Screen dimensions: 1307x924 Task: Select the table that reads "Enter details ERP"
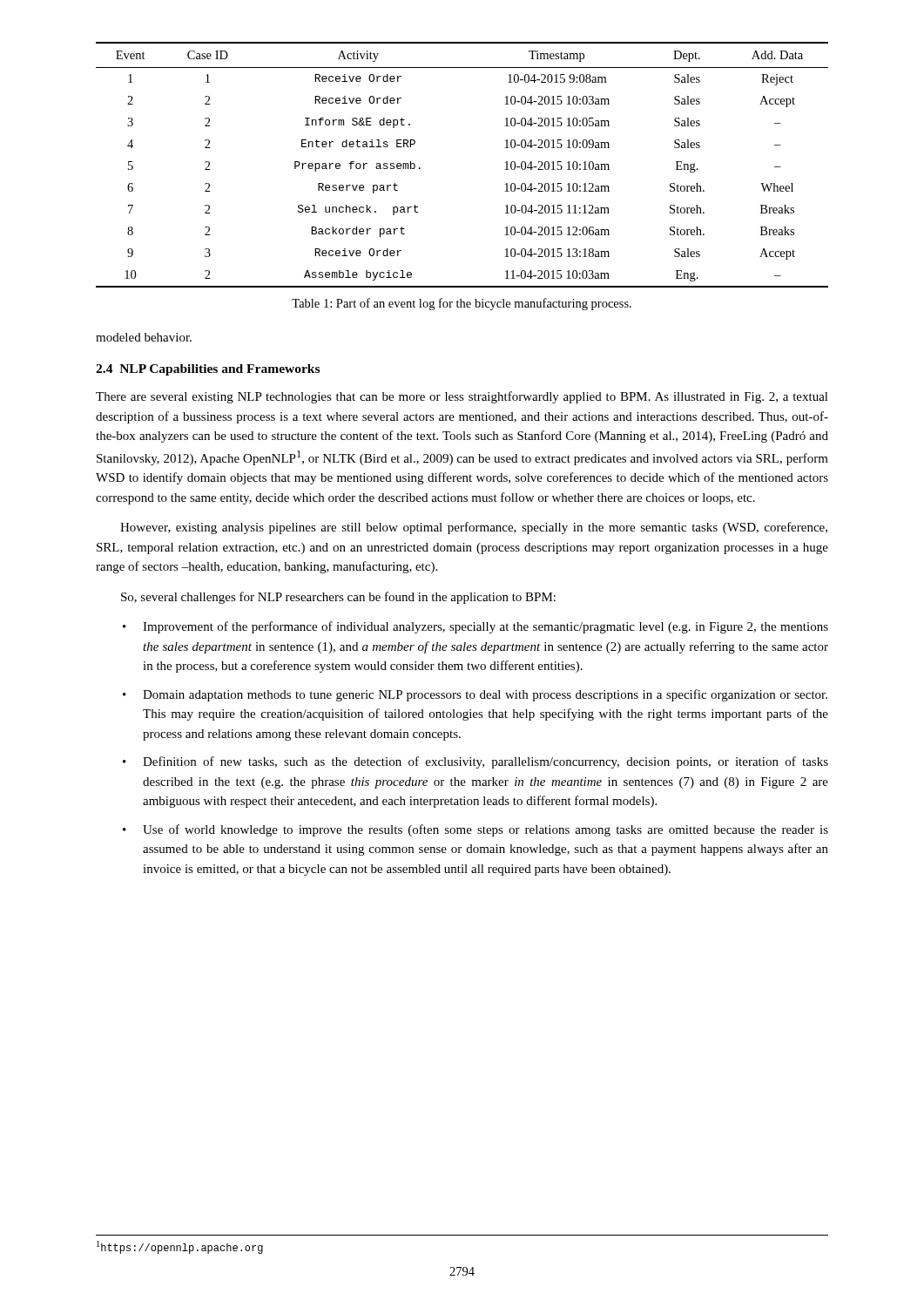click(x=462, y=165)
